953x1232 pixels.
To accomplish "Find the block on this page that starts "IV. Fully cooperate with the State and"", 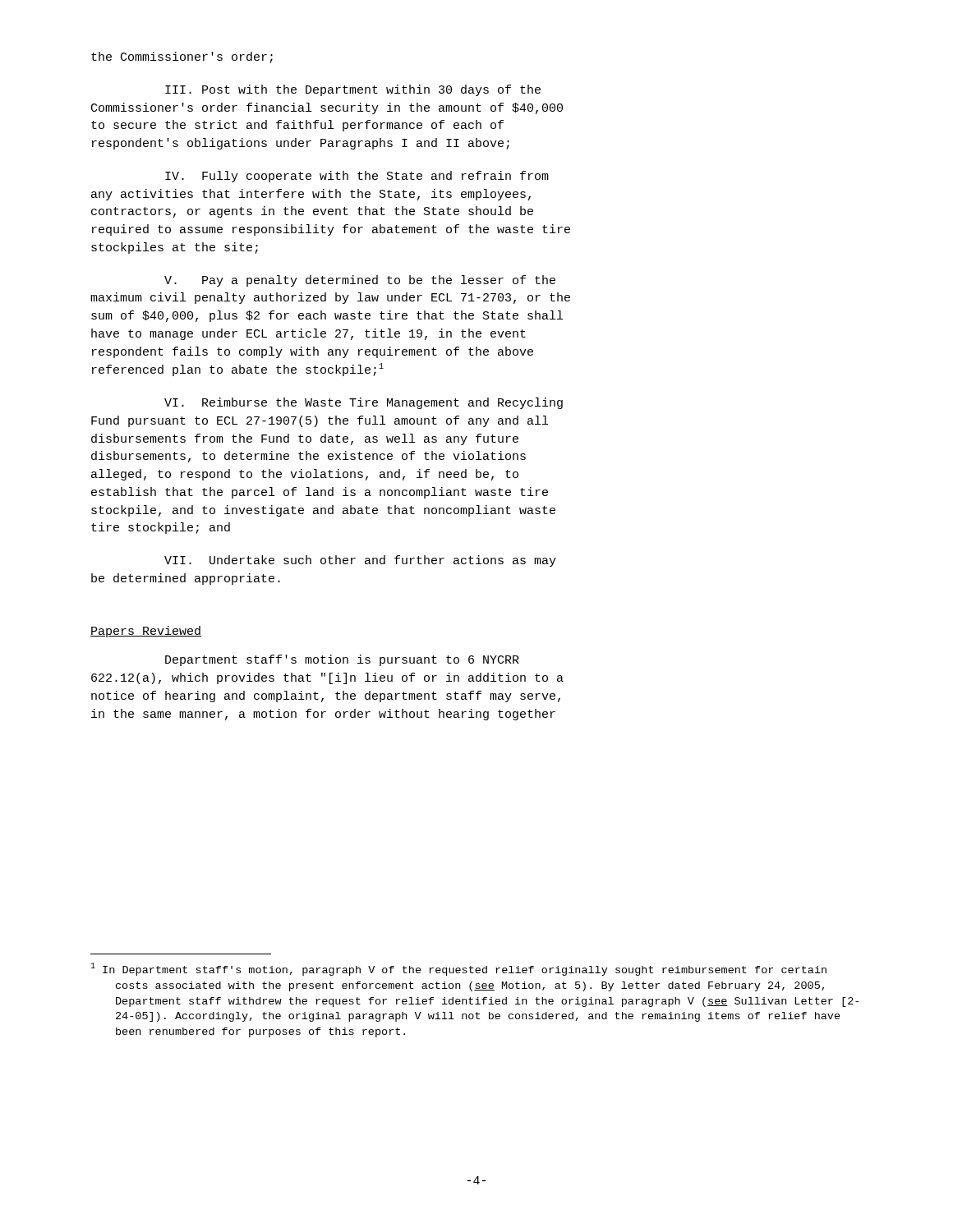I will point(331,213).
